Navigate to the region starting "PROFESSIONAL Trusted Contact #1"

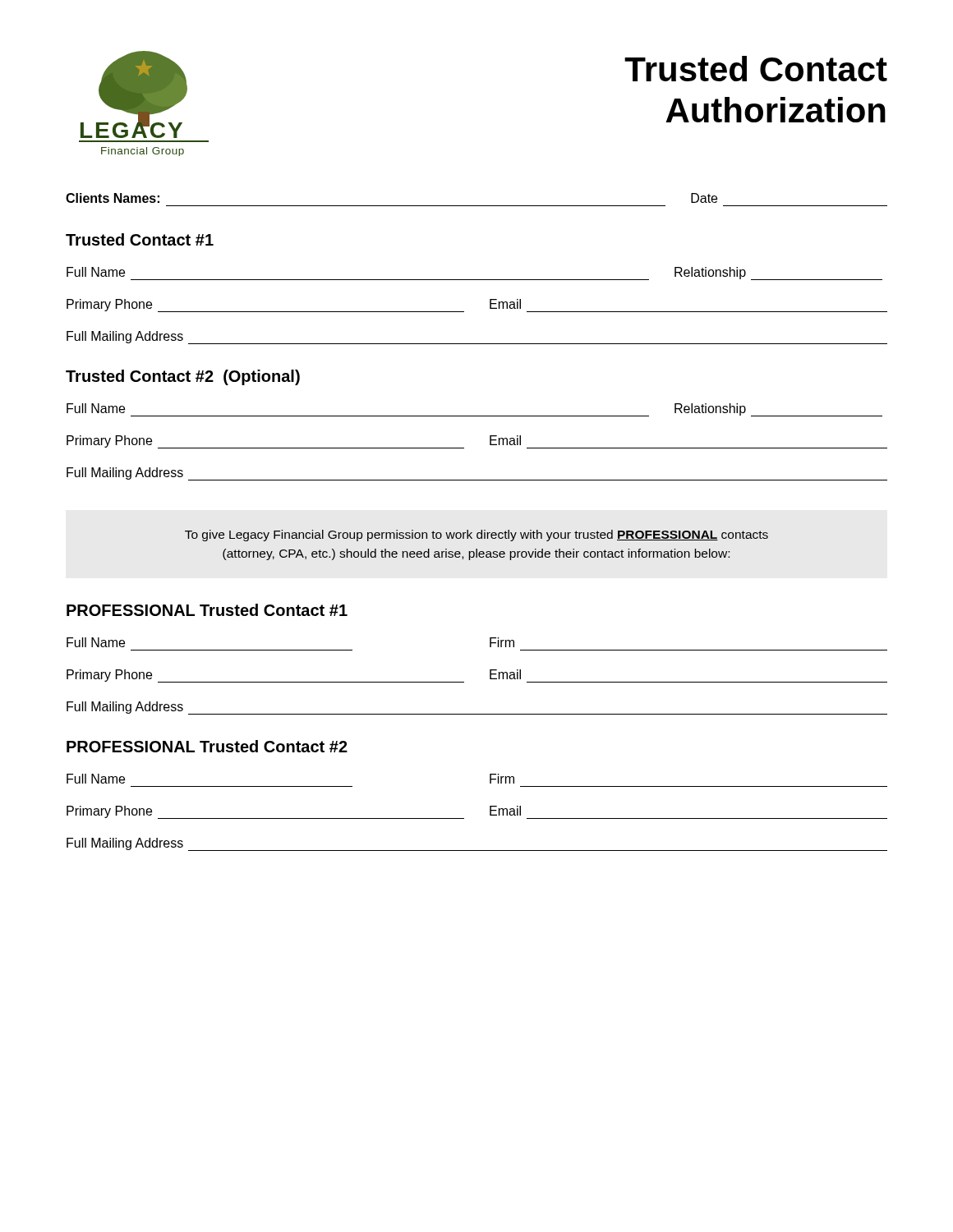pos(207,610)
